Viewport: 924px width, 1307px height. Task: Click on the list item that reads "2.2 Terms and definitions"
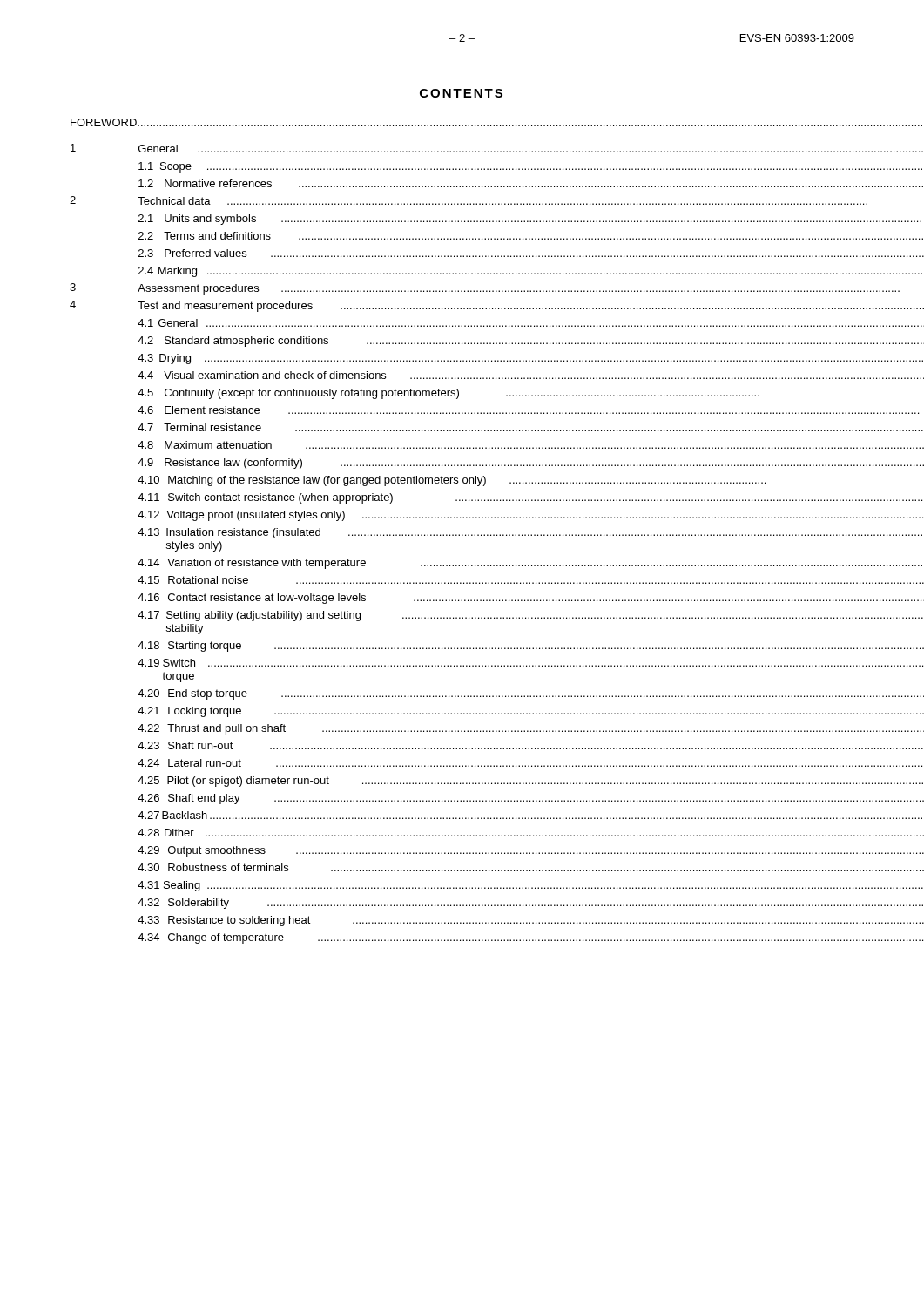click(497, 235)
